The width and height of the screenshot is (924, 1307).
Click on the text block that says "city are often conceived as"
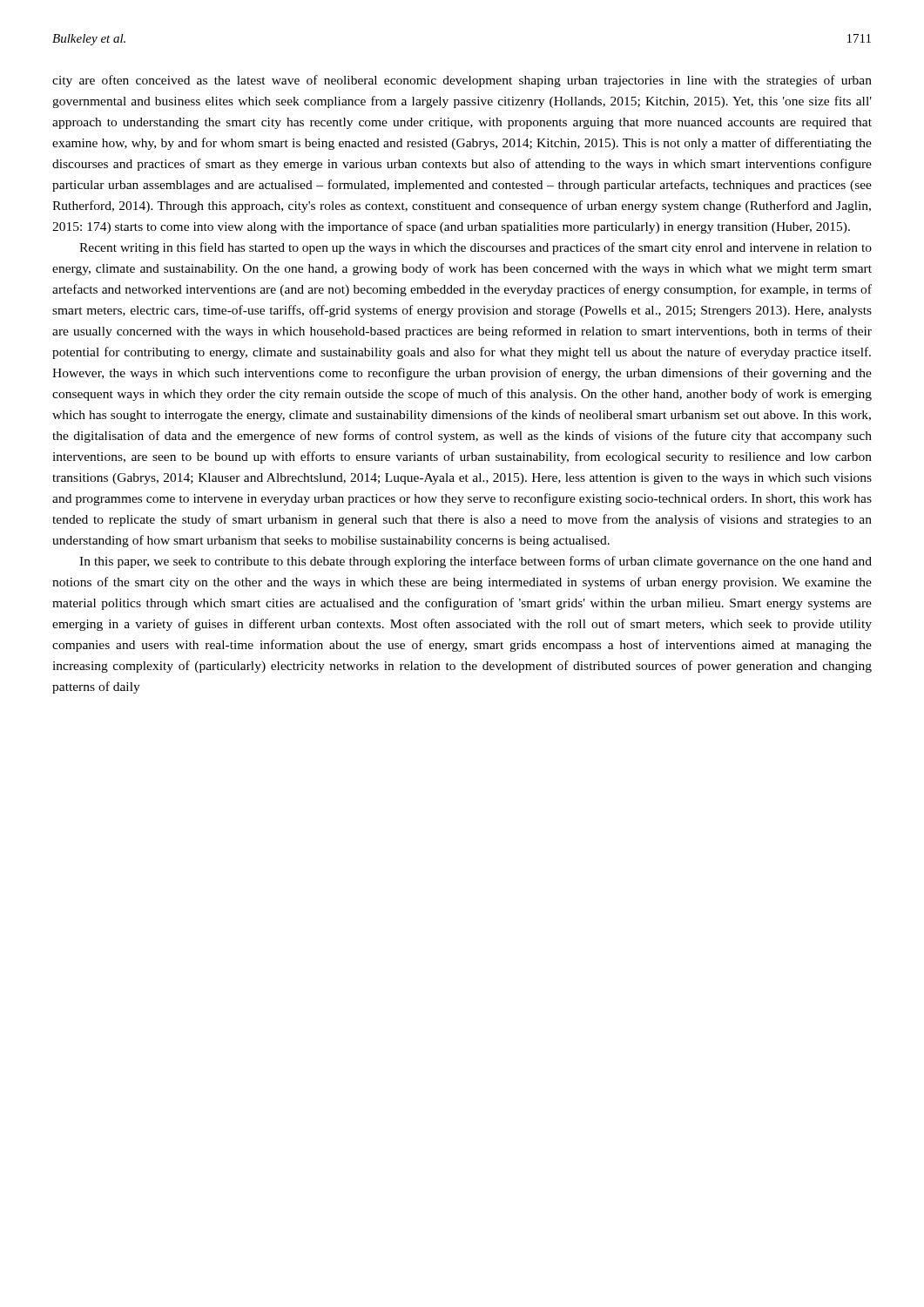(462, 153)
